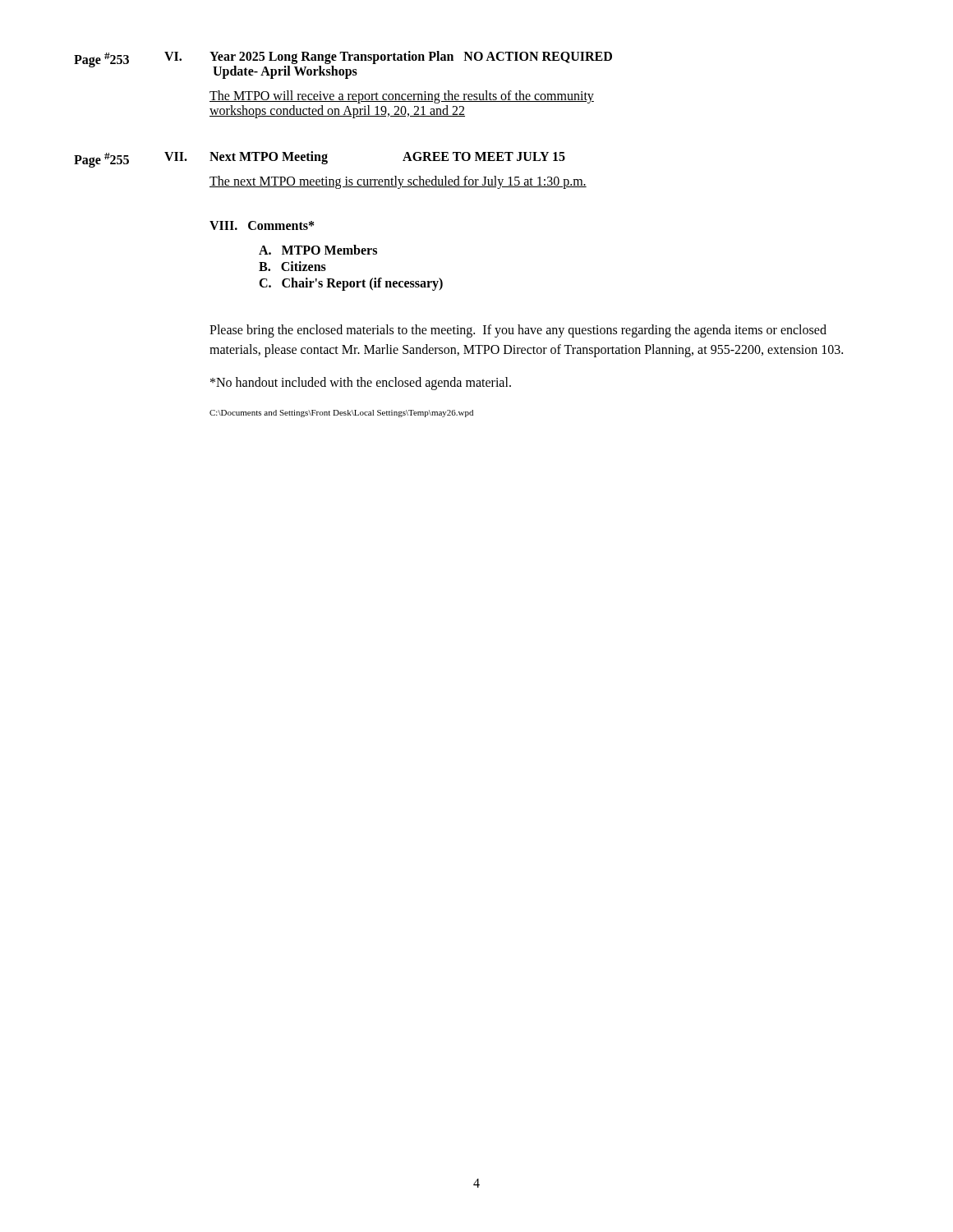Point to the block starting "No handout included with"
This screenshot has height=1232, width=953.
point(361,382)
